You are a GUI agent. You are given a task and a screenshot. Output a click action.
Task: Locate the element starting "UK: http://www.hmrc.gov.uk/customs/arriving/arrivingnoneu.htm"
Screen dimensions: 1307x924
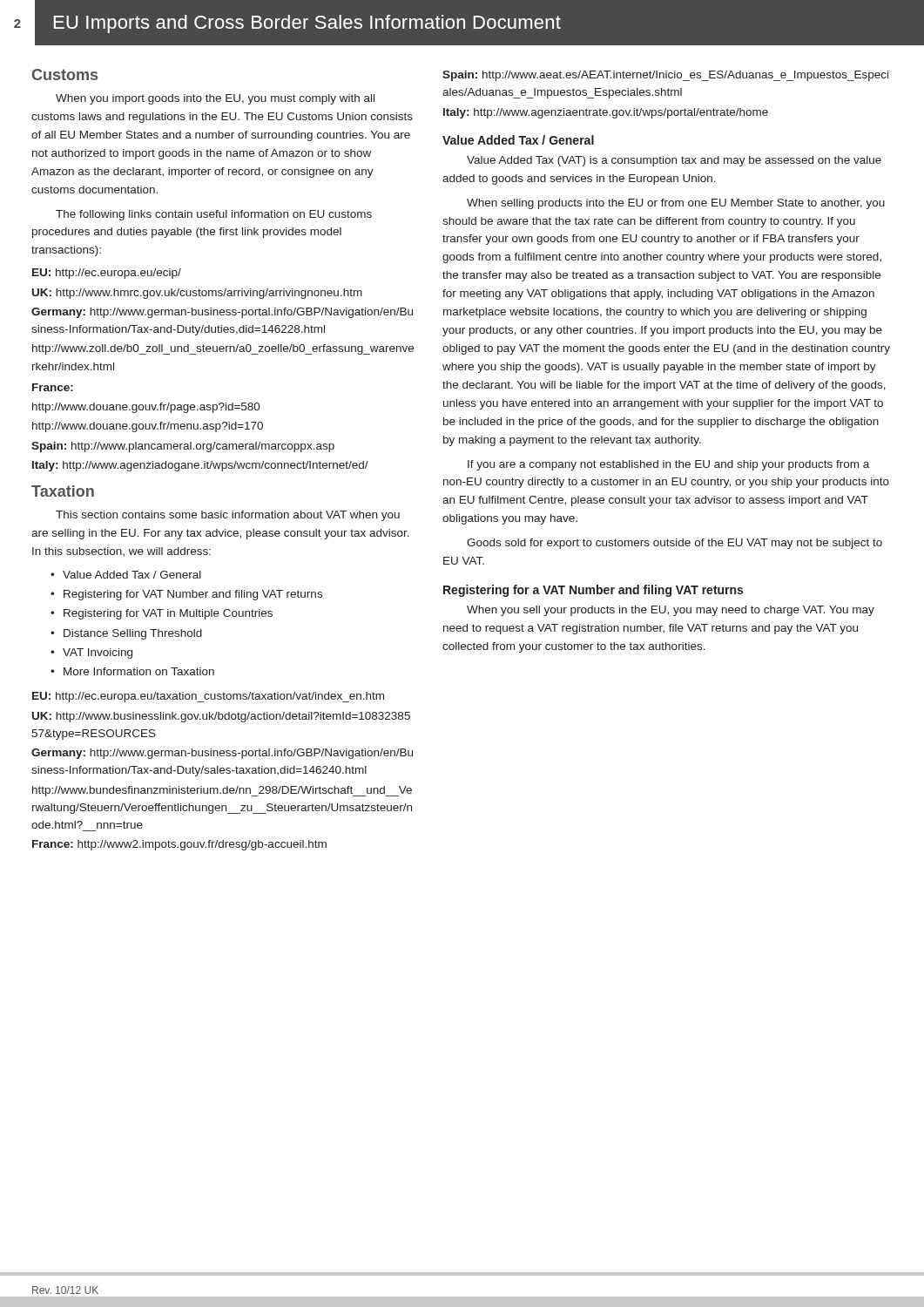pyautogui.click(x=197, y=292)
